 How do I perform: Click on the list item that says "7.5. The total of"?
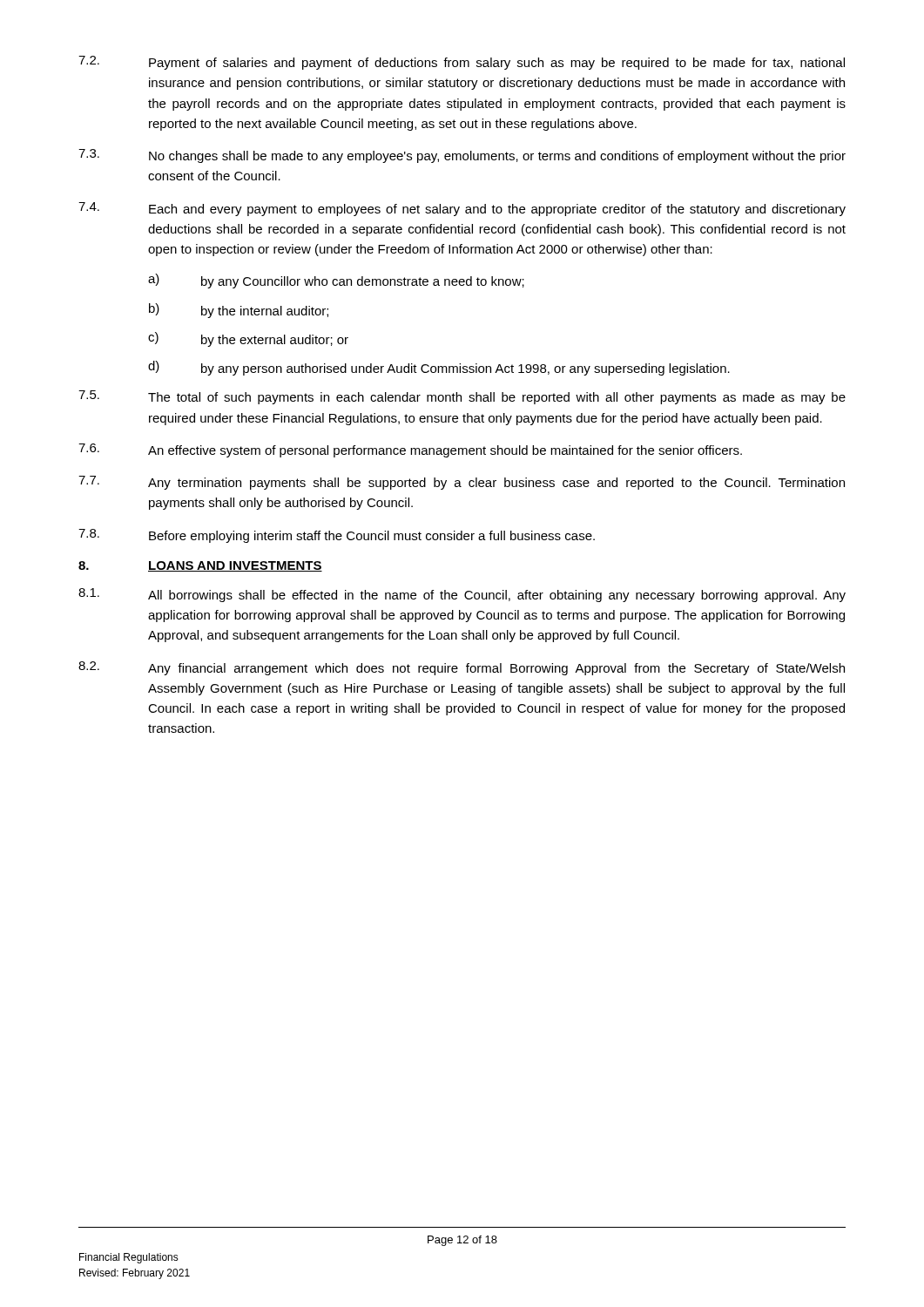[462, 407]
